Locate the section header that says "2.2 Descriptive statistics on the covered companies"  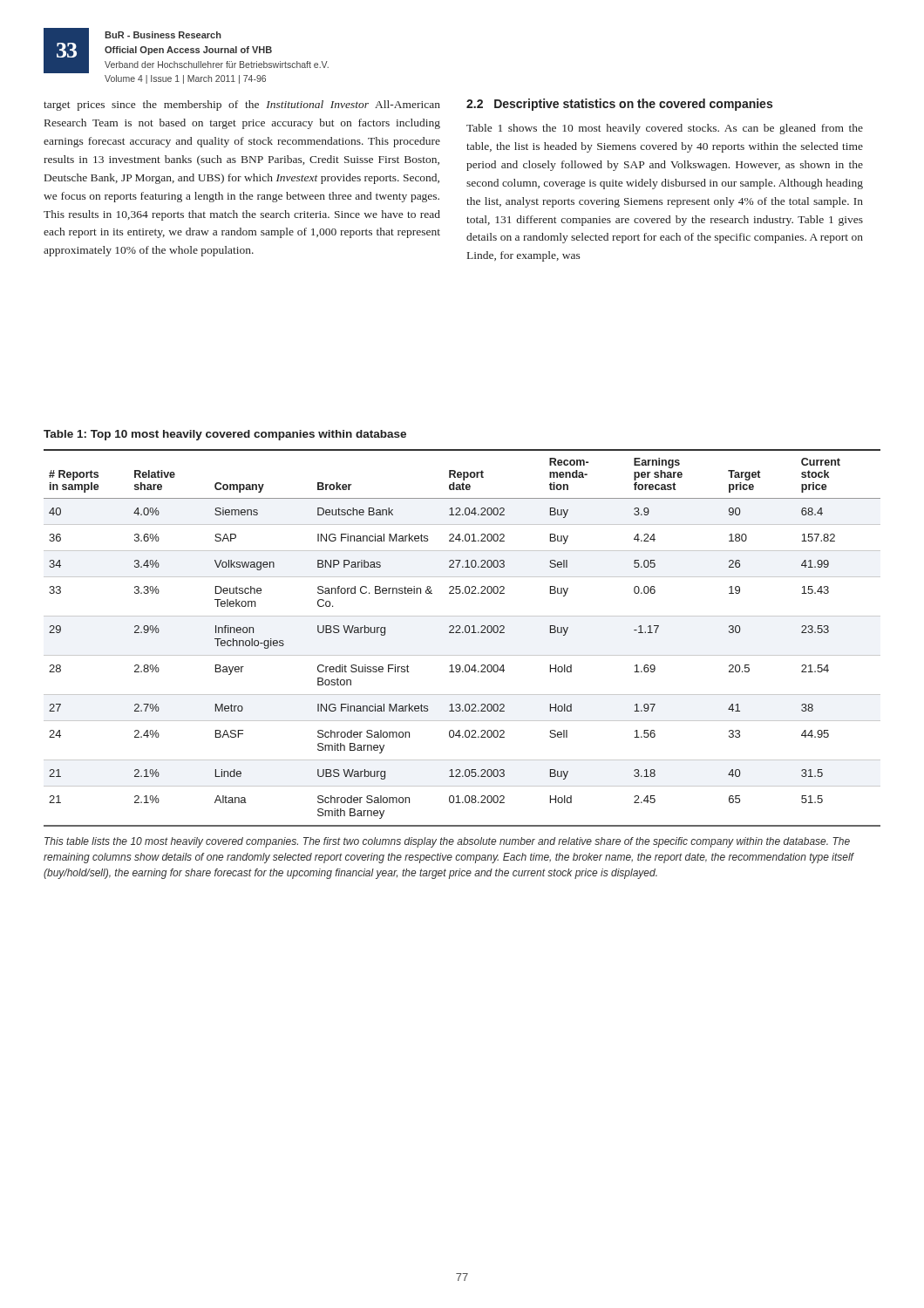click(665, 104)
